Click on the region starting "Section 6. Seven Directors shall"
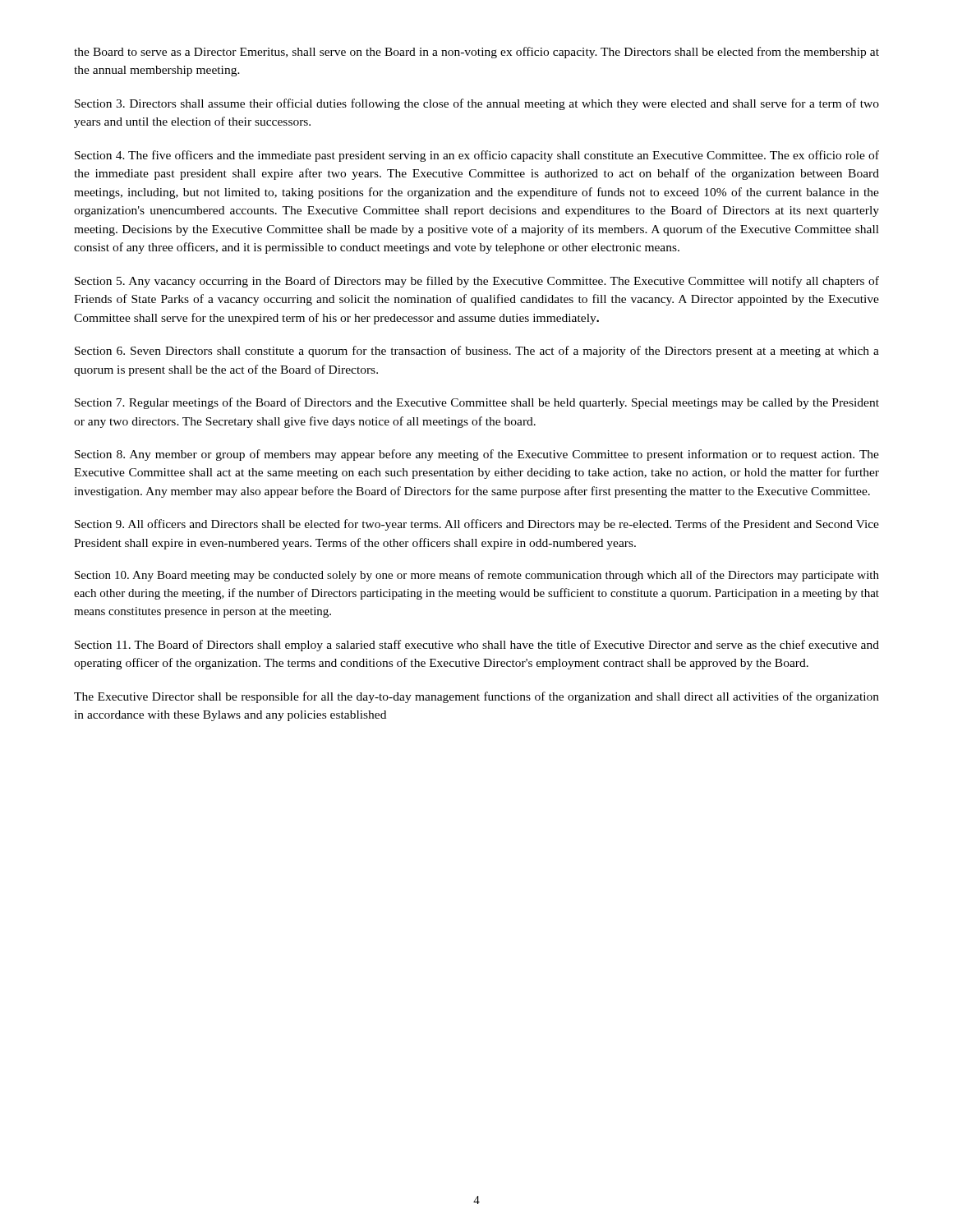This screenshot has width=953, height=1232. point(476,360)
